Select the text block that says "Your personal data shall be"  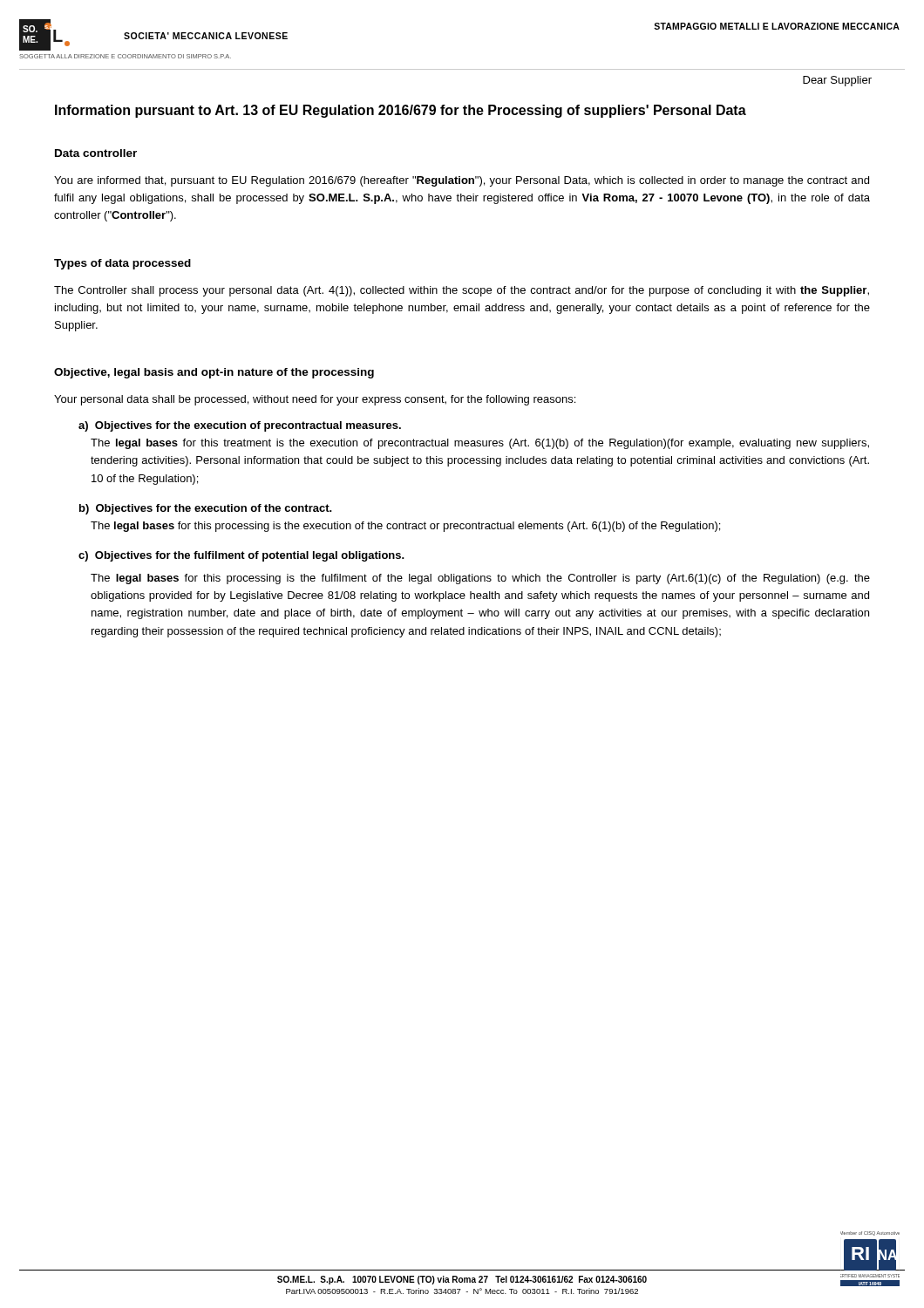[315, 399]
